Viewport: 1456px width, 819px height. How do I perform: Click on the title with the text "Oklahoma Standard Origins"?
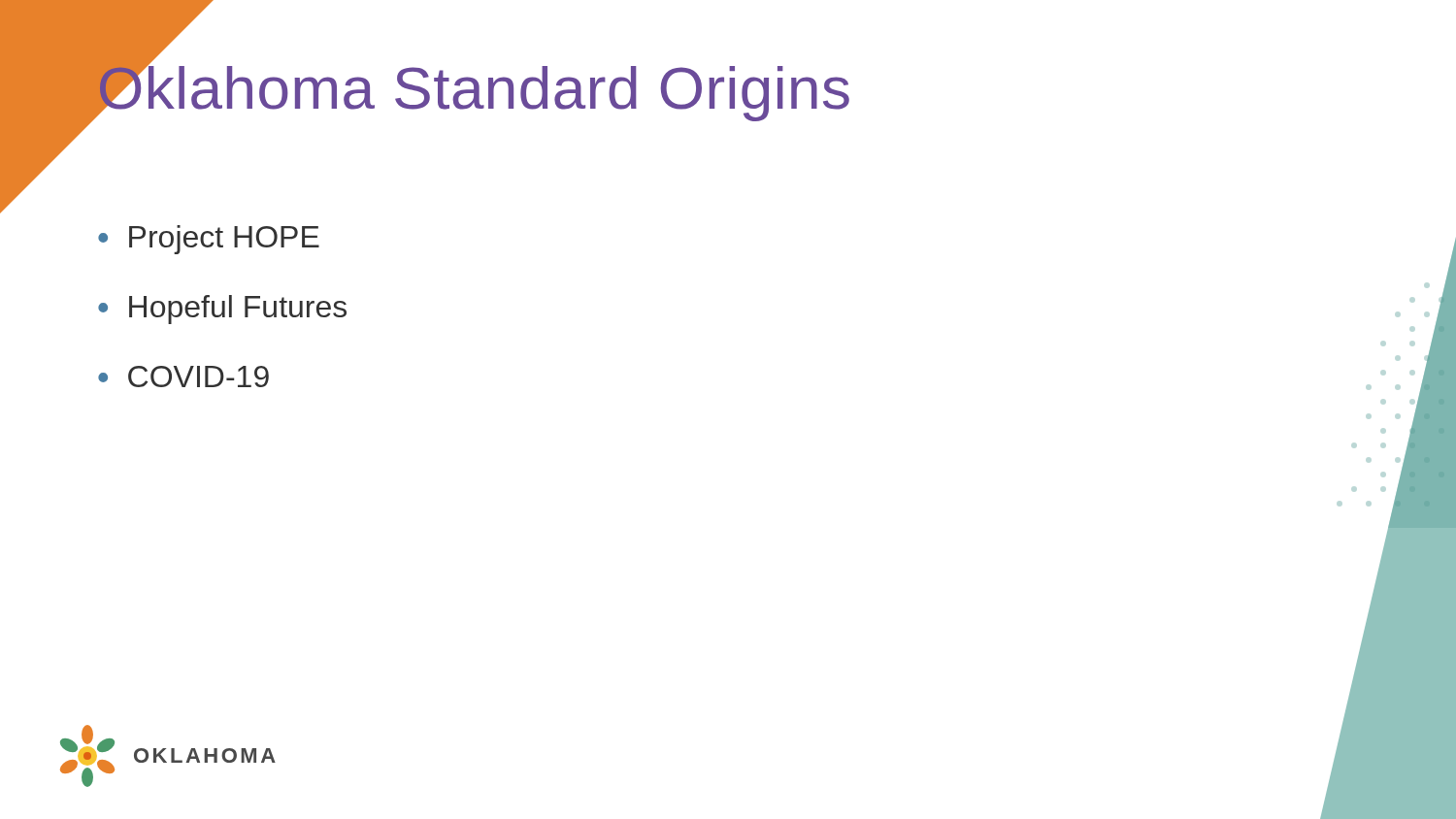(474, 88)
